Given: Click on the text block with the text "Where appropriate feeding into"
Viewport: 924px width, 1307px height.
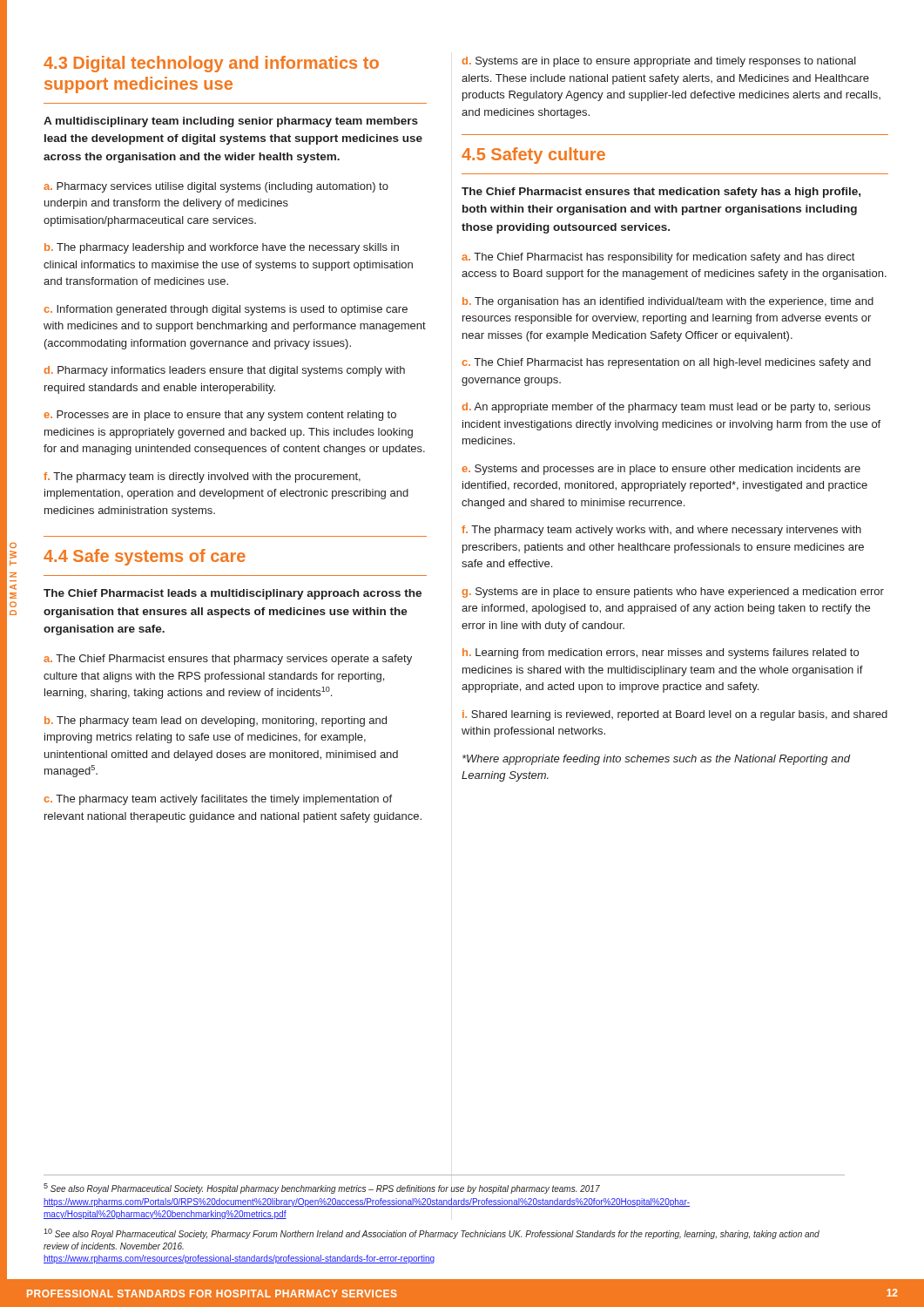Looking at the screenshot, I should coord(656,767).
